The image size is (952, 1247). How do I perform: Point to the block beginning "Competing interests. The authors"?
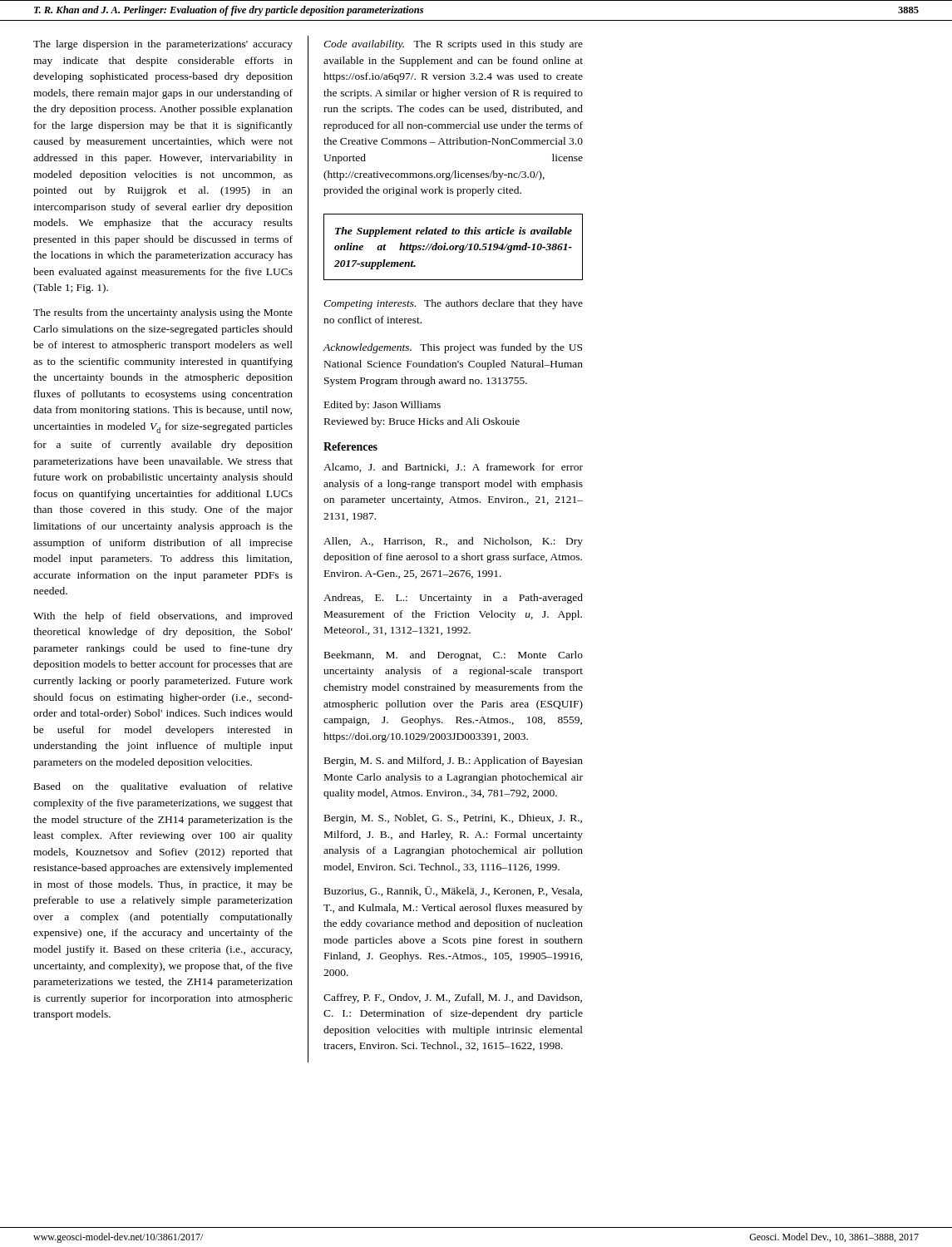453,312
